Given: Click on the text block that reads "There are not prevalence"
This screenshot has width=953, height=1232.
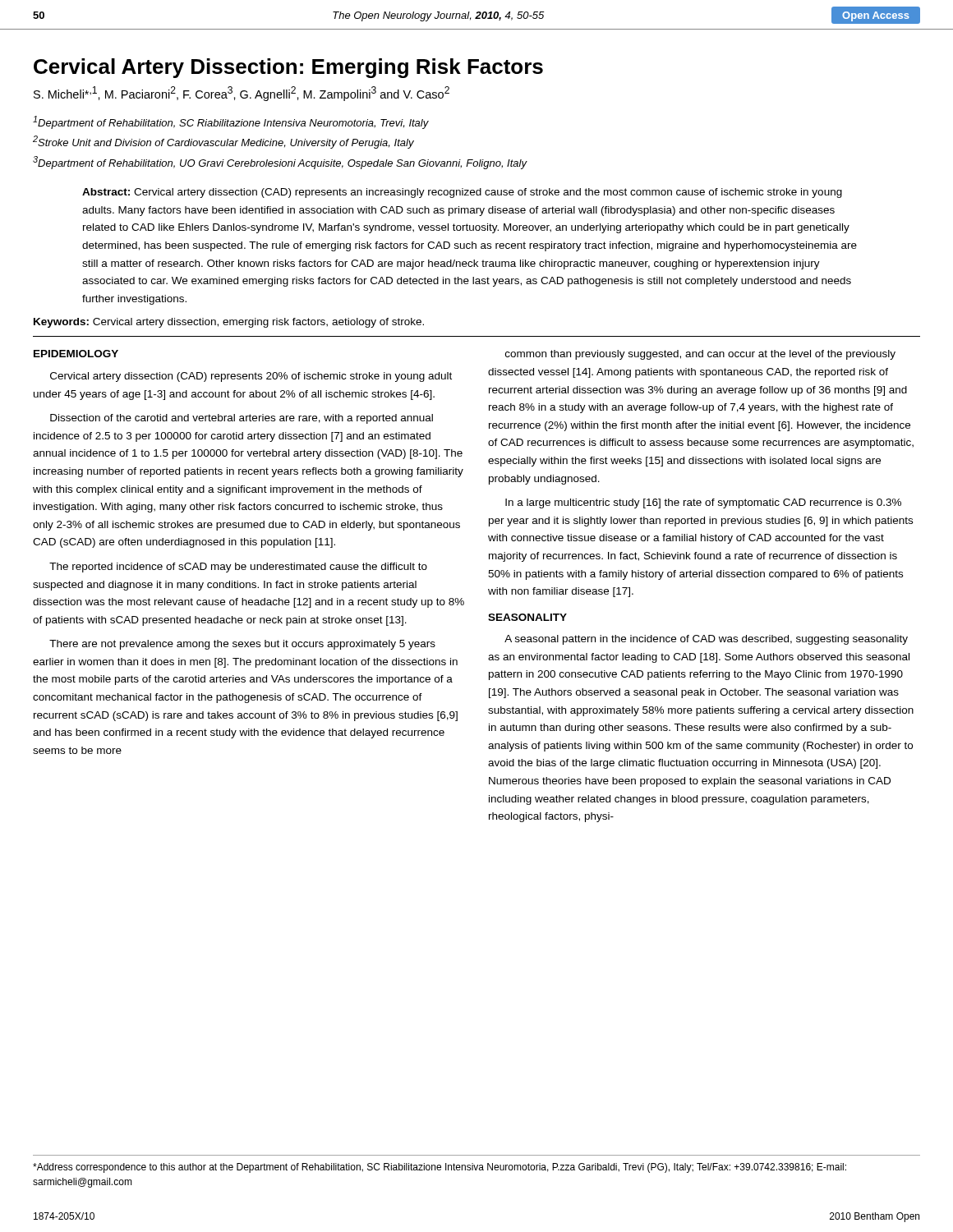Looking at the screenshot, I should click(x=246, y=697).
